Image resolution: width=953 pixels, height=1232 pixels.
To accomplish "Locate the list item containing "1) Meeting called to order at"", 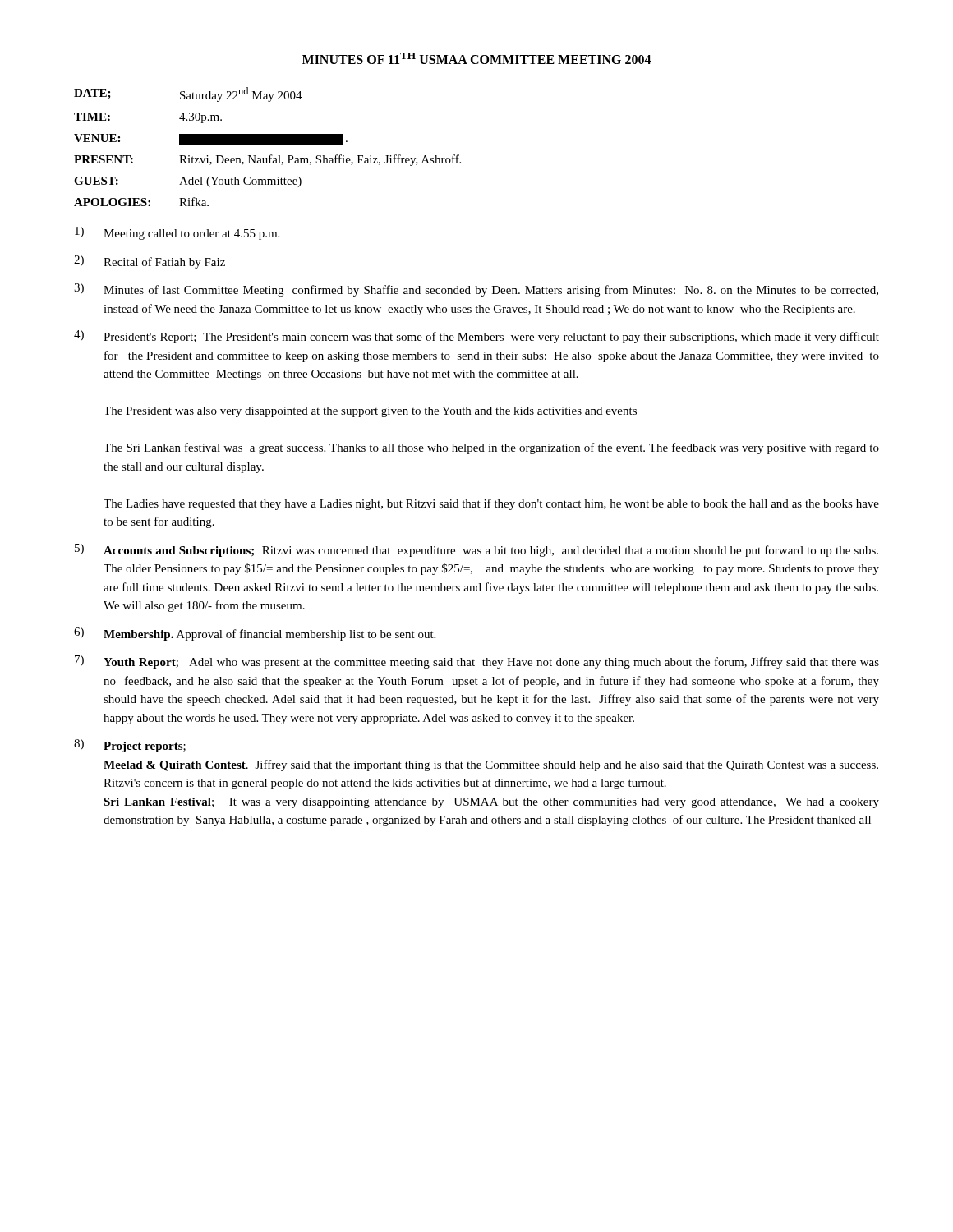I will pos(177,233).
